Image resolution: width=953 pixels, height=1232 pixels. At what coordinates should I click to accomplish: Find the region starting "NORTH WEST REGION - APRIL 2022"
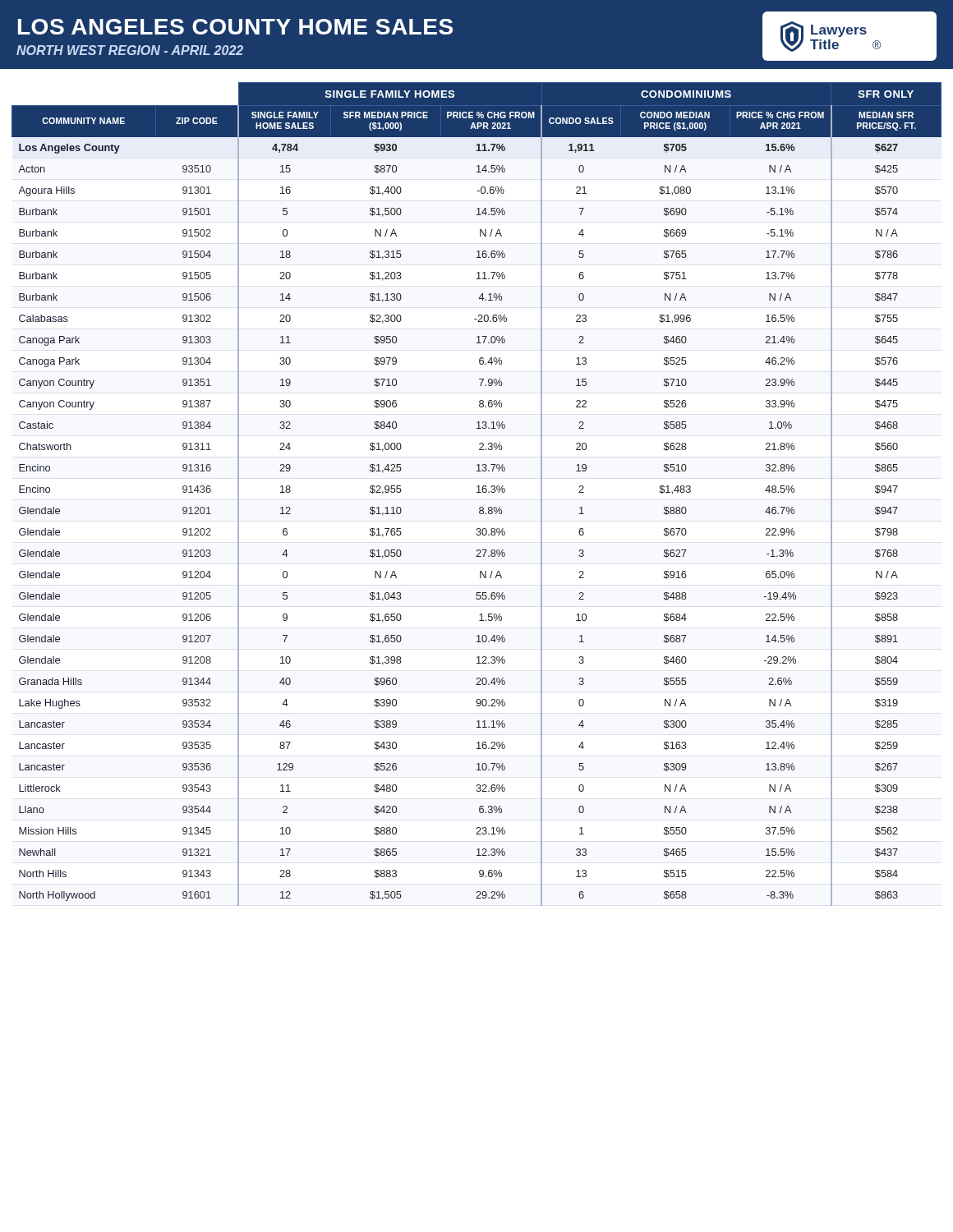coord(235,51)
